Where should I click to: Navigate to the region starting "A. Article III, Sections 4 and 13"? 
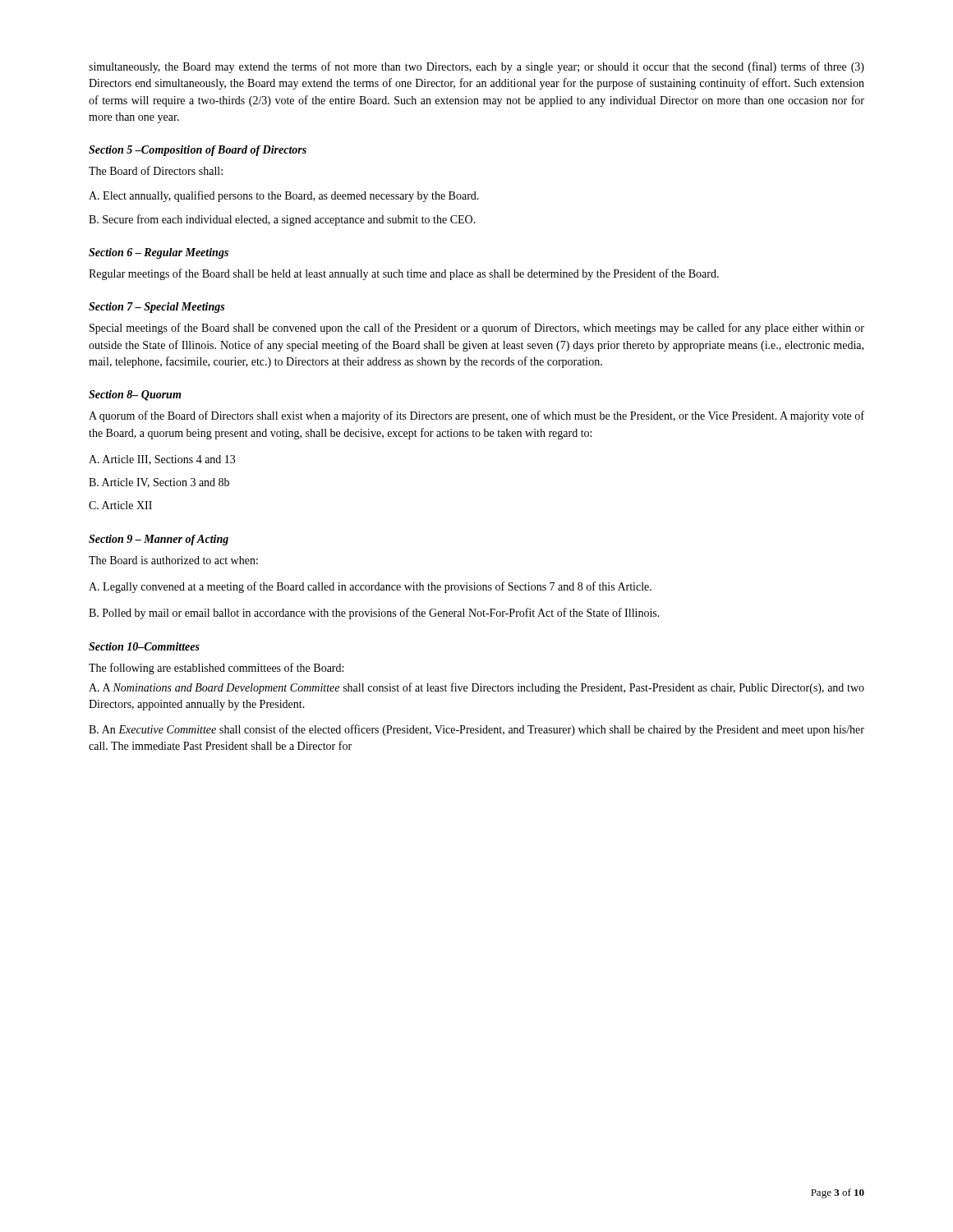point(162,459)
